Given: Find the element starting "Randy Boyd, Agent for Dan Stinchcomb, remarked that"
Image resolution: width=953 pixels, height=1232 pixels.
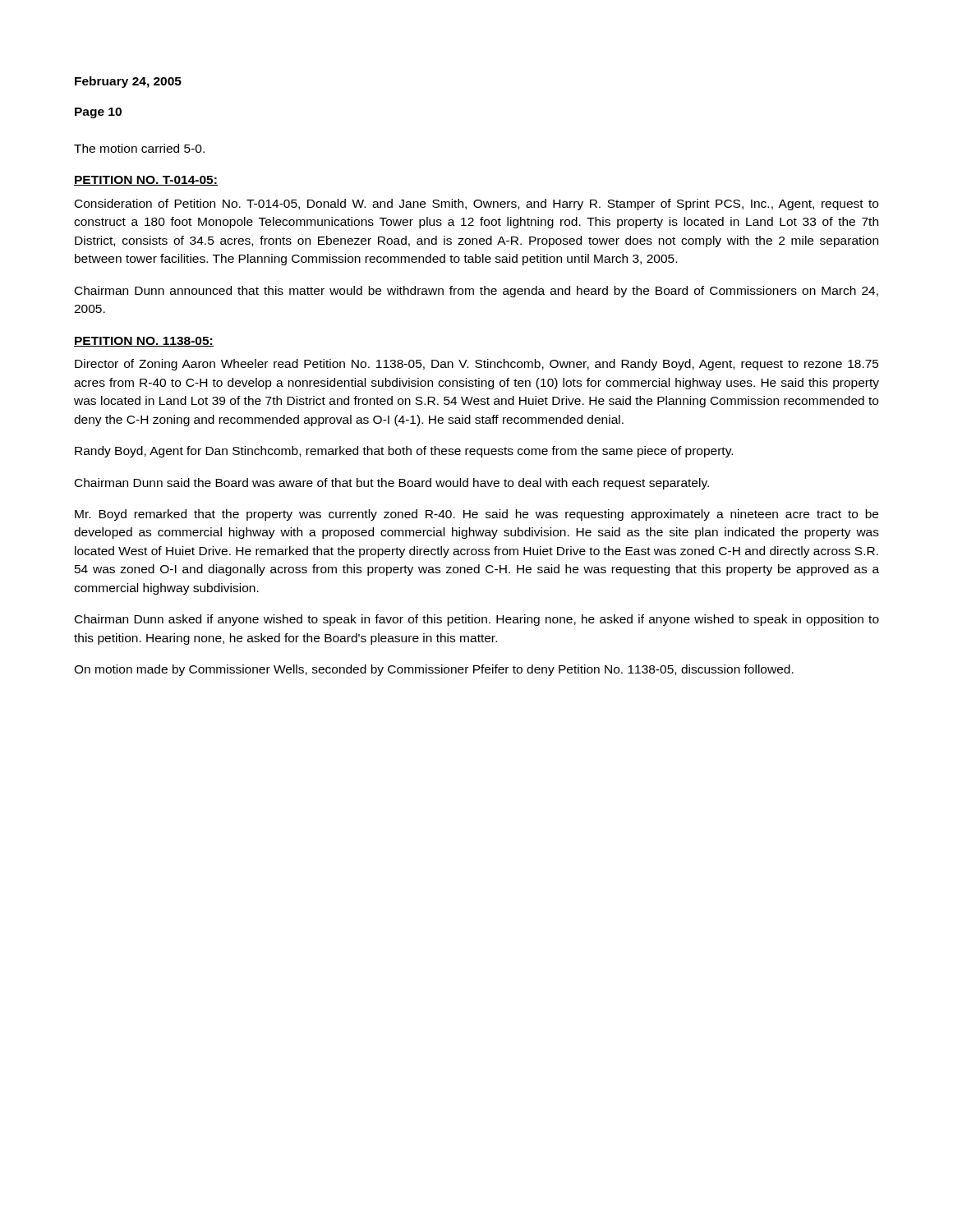Looking at the screenshot, I should (404, 451).
